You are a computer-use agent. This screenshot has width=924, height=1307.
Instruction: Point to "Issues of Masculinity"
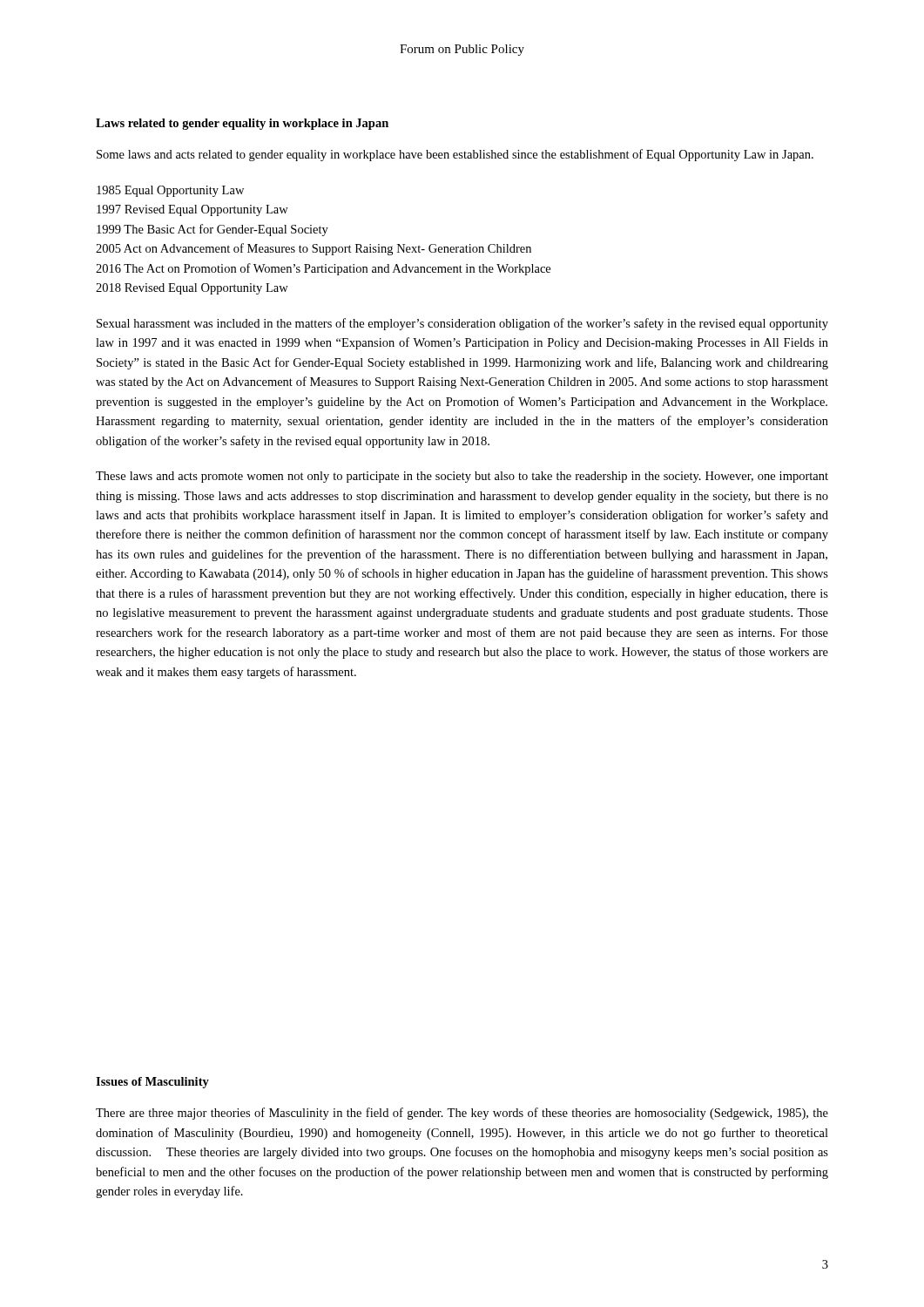click(x=152, y=1081)
